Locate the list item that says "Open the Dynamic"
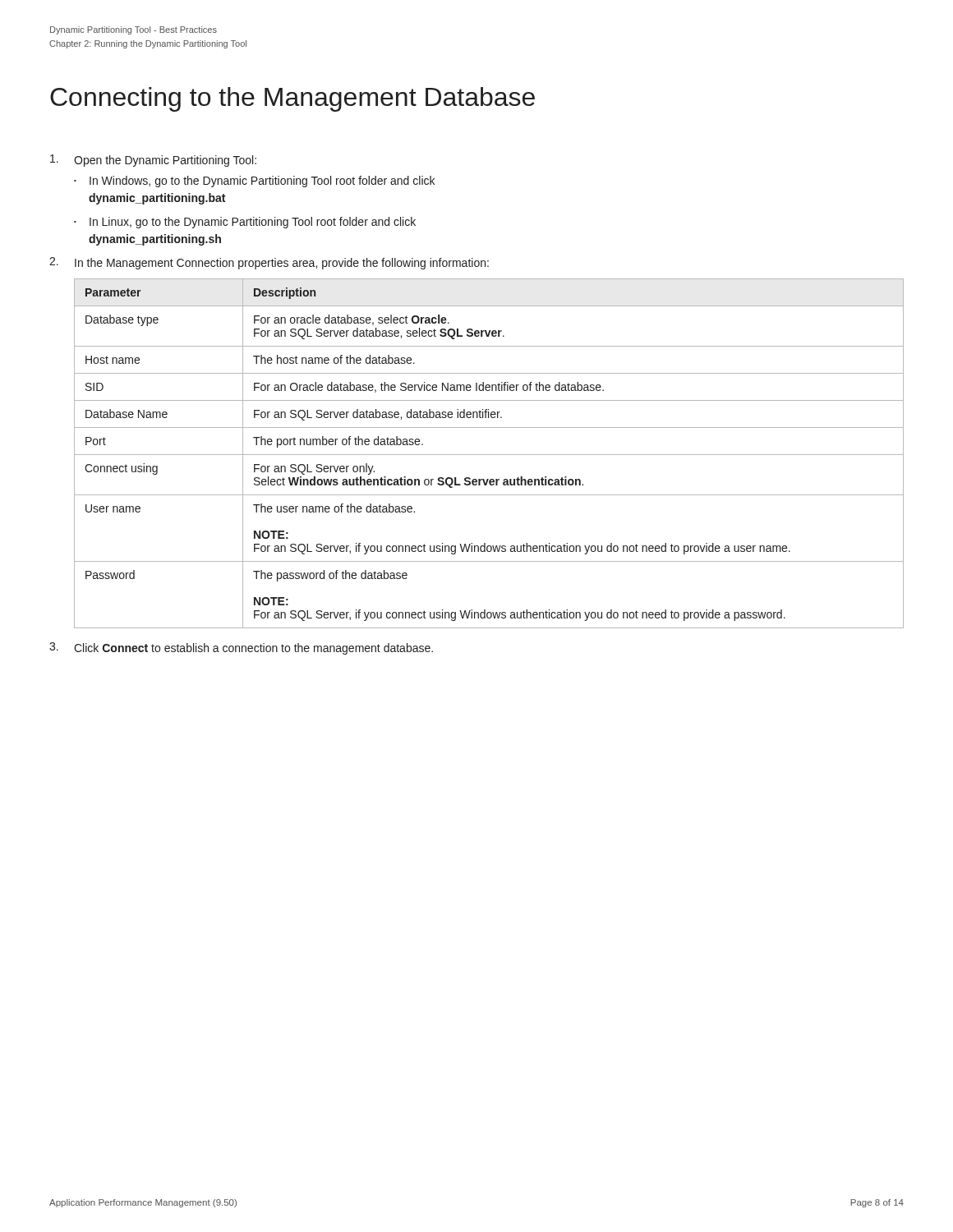953x1232 pixels. (x=153, y=161)
